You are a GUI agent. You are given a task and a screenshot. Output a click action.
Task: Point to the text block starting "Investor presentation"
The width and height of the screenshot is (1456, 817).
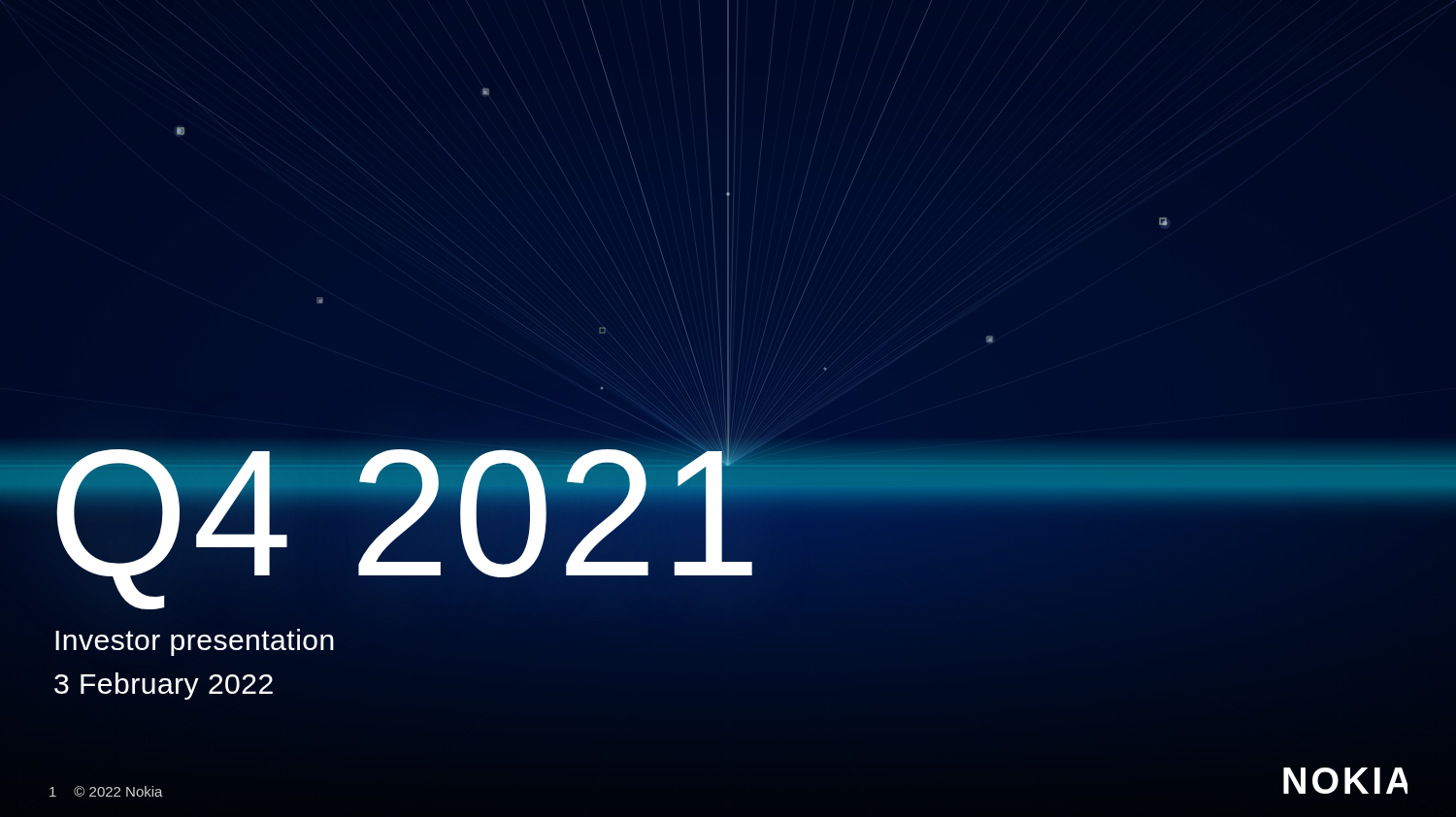194,640
